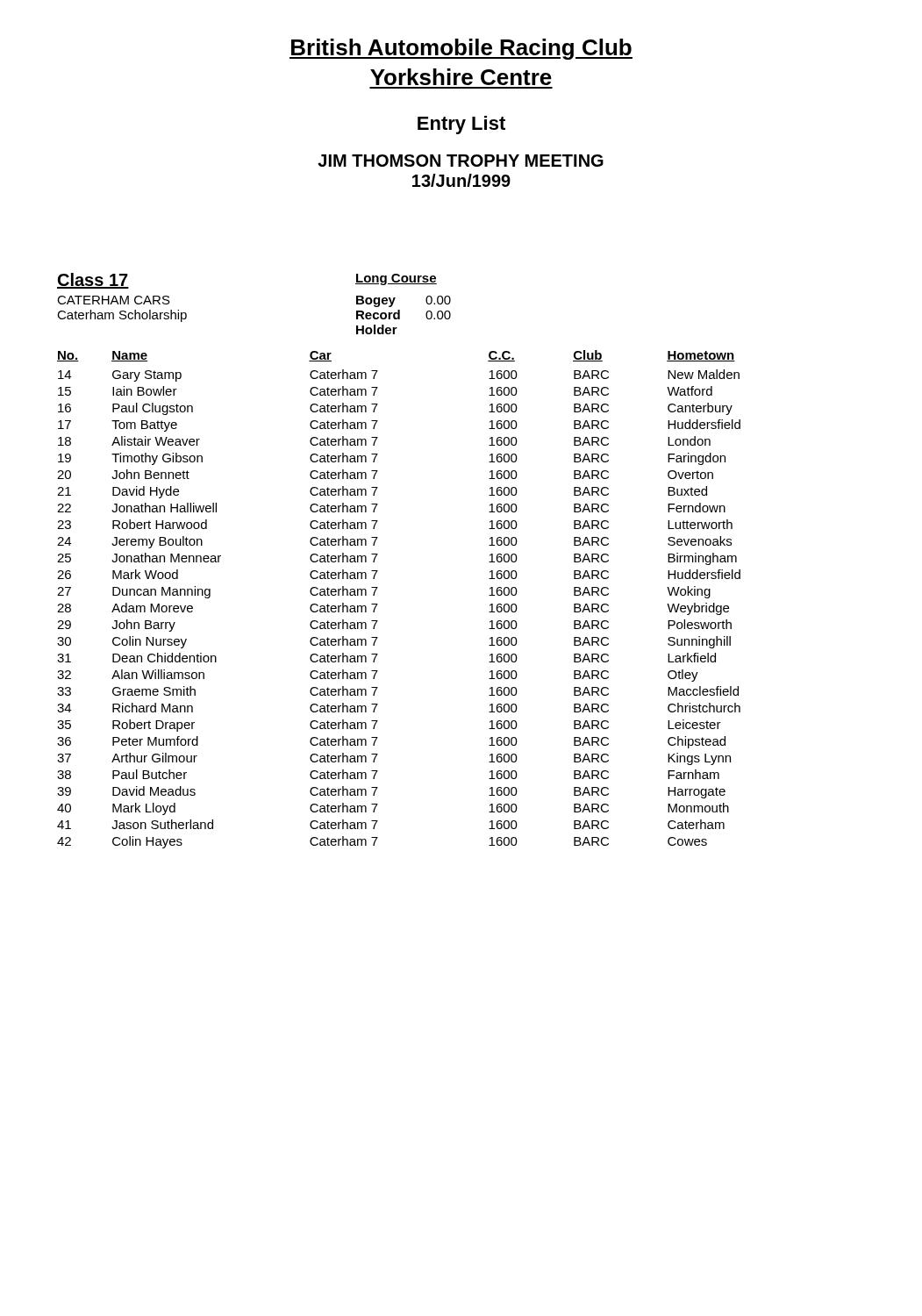The height and width of the screenshot is (1316, 922).
Task: Locate the text "JIM THOMSON TROPHY MEETING 13/Jun/1999"
Action: (461, 171)
